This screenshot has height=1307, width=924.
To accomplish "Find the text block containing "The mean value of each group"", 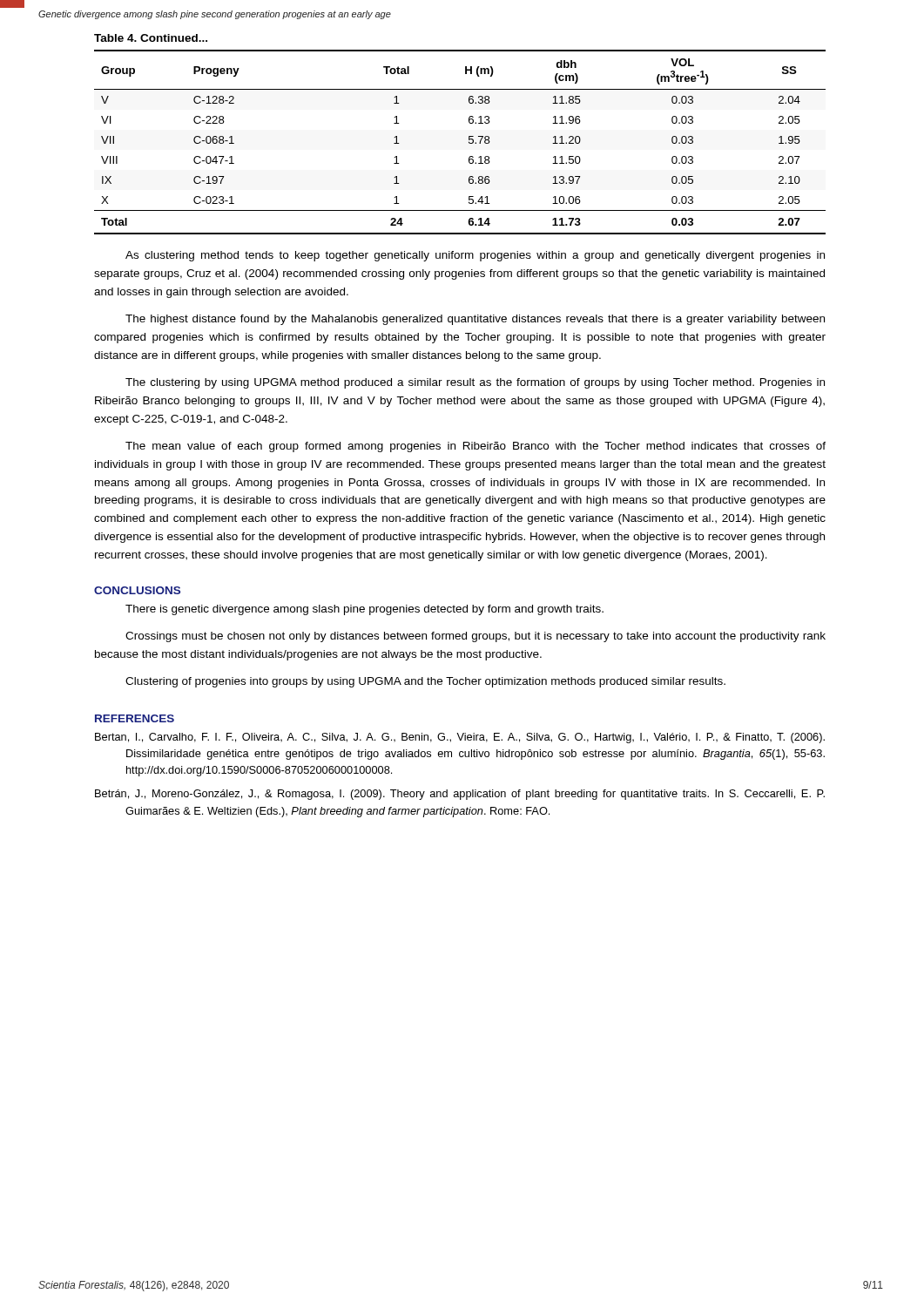I will coord(460,500).
